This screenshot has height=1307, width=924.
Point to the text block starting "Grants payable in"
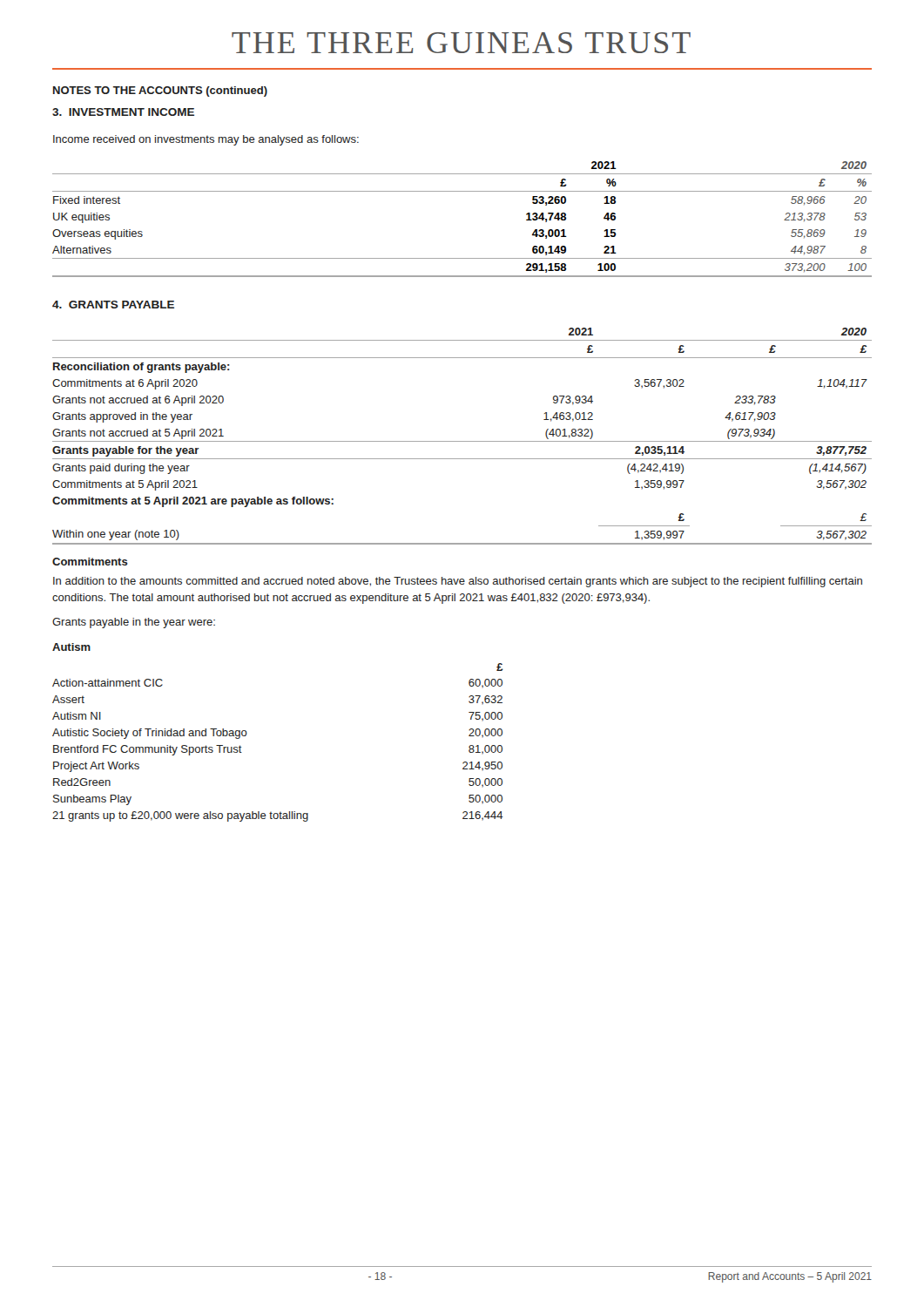(x=134, y=621)
